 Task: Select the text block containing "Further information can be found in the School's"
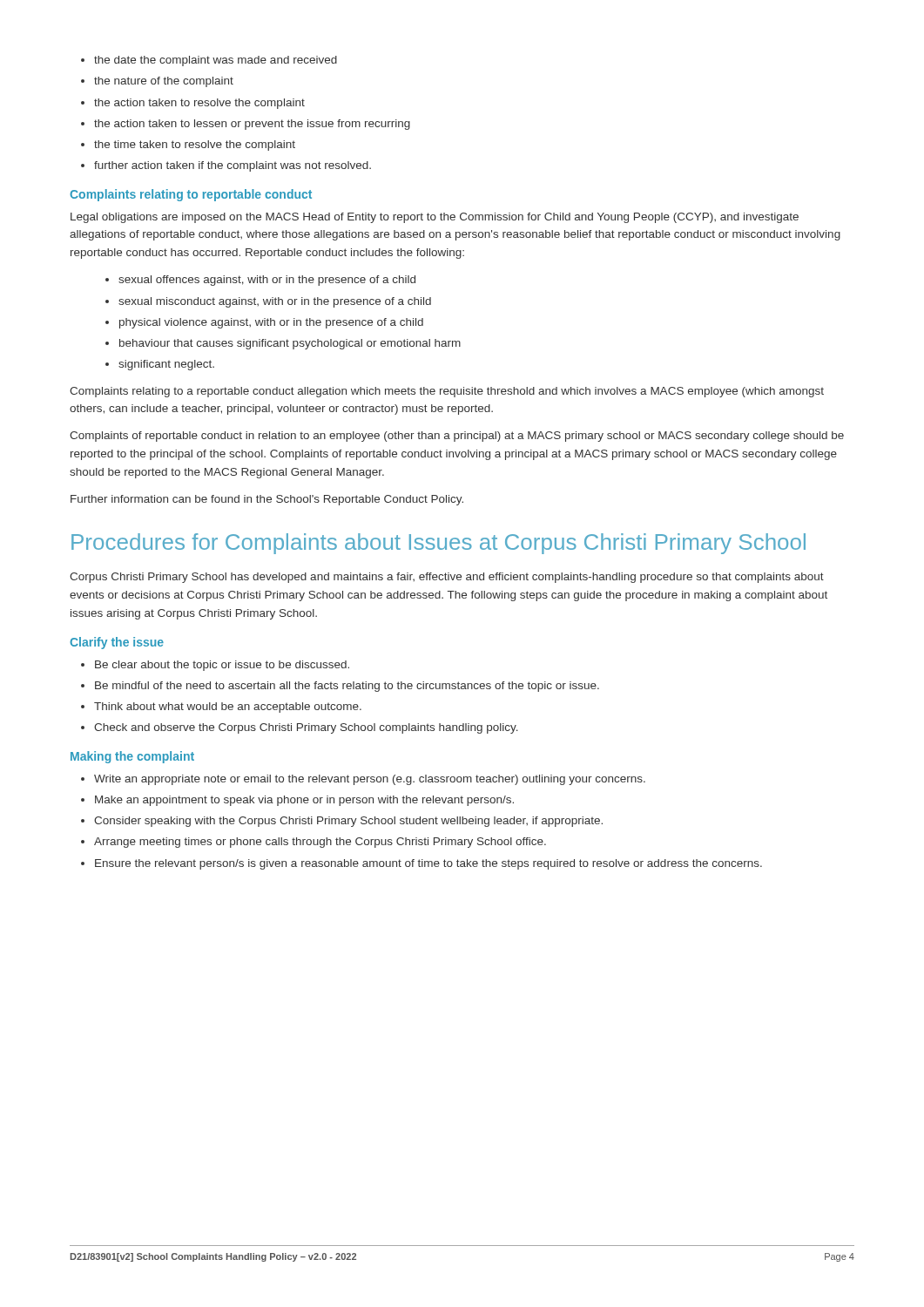[462, 500]
